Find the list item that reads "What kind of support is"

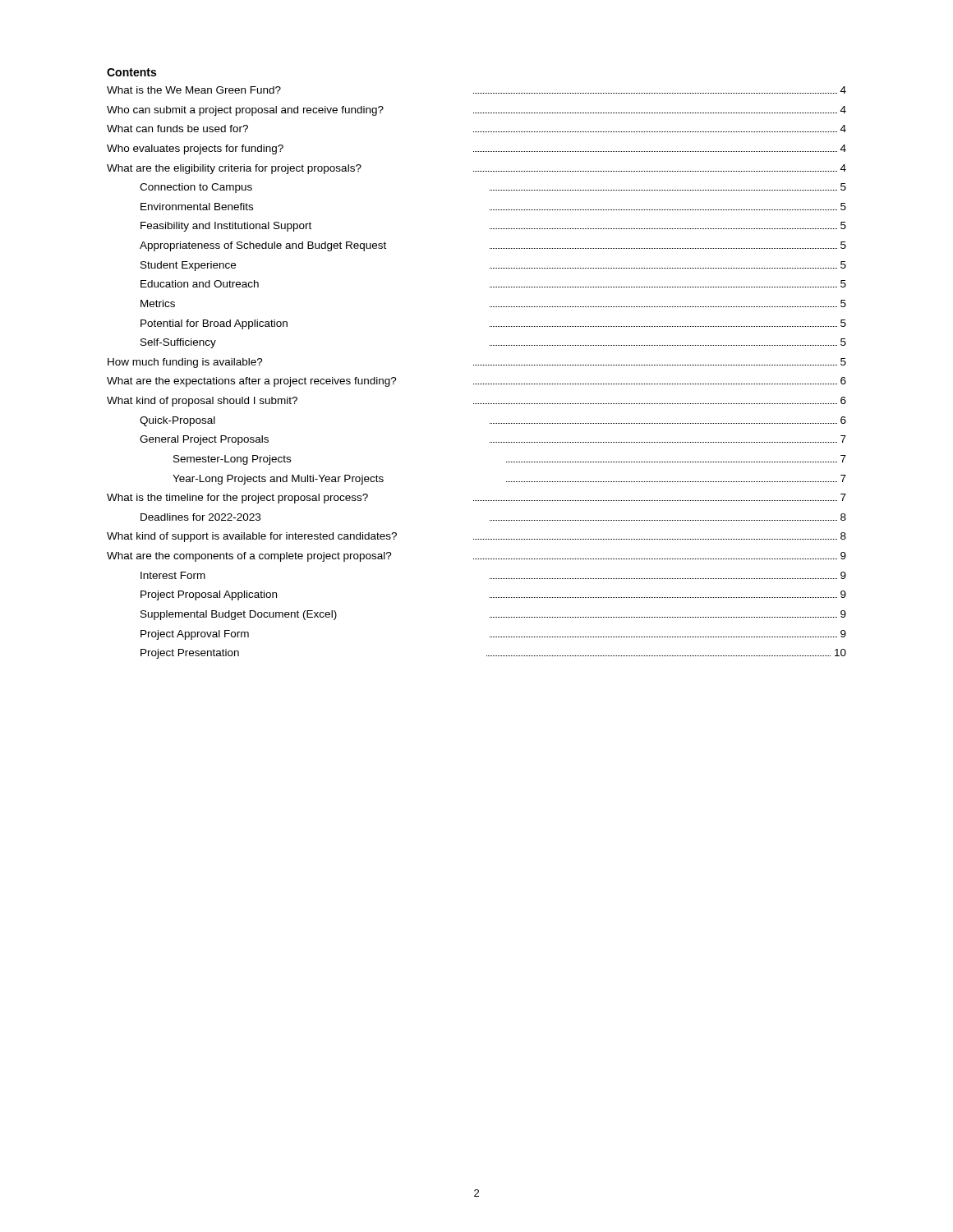click(476, 536)
